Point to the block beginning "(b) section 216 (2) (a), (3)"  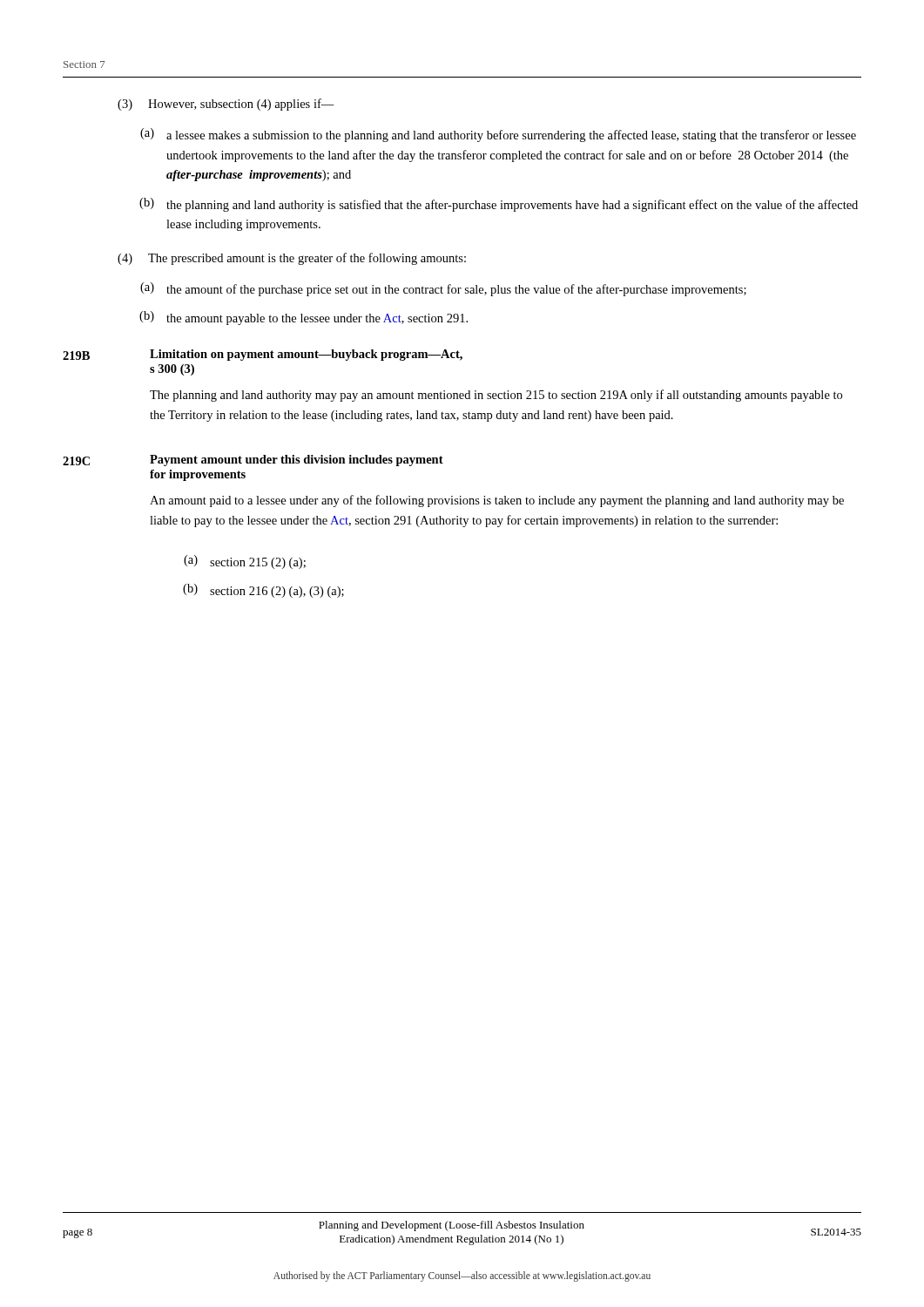pos(263,591)
